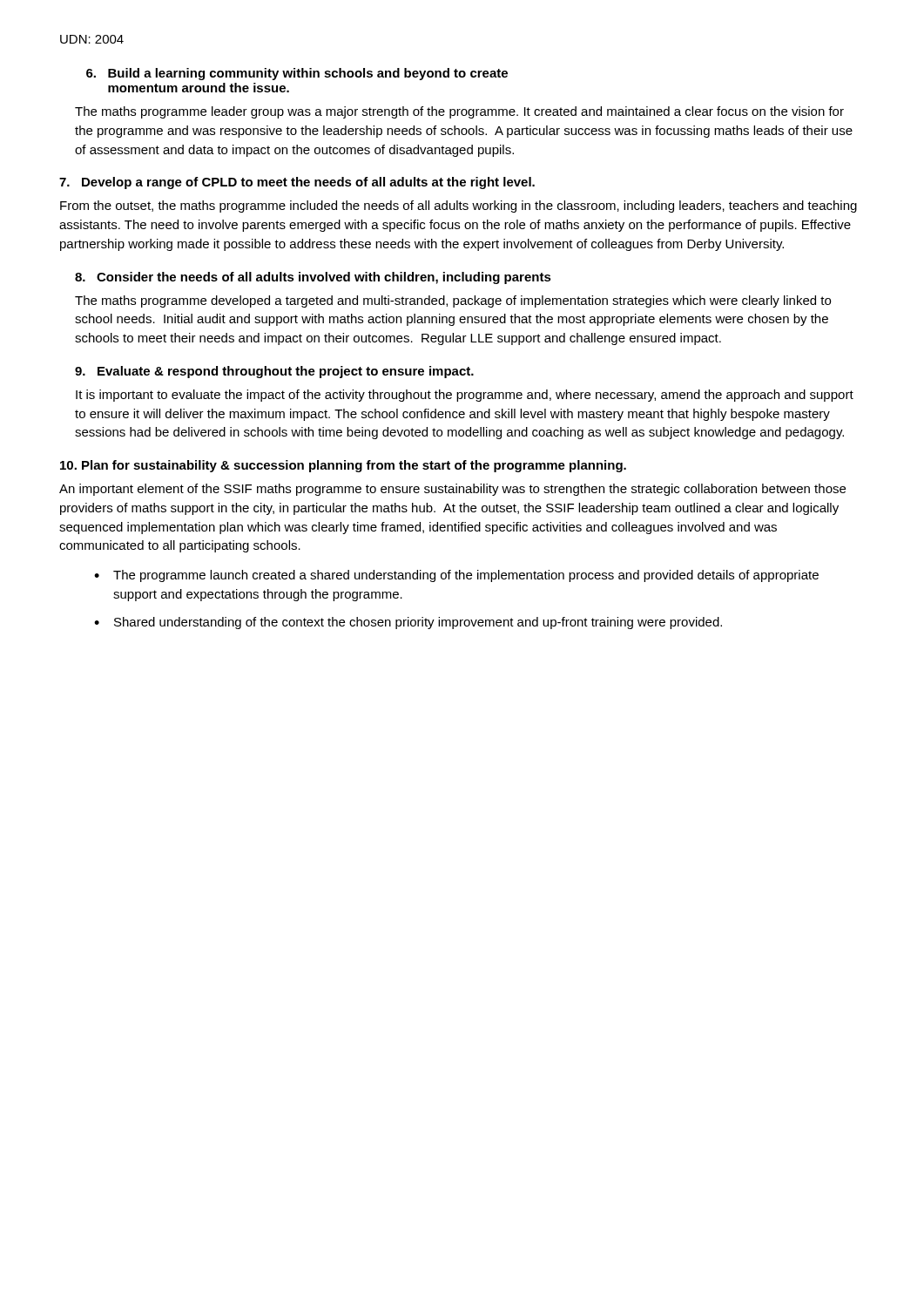Locate the element starting "An important element of the SSIF maths programme"

(453, 517)
